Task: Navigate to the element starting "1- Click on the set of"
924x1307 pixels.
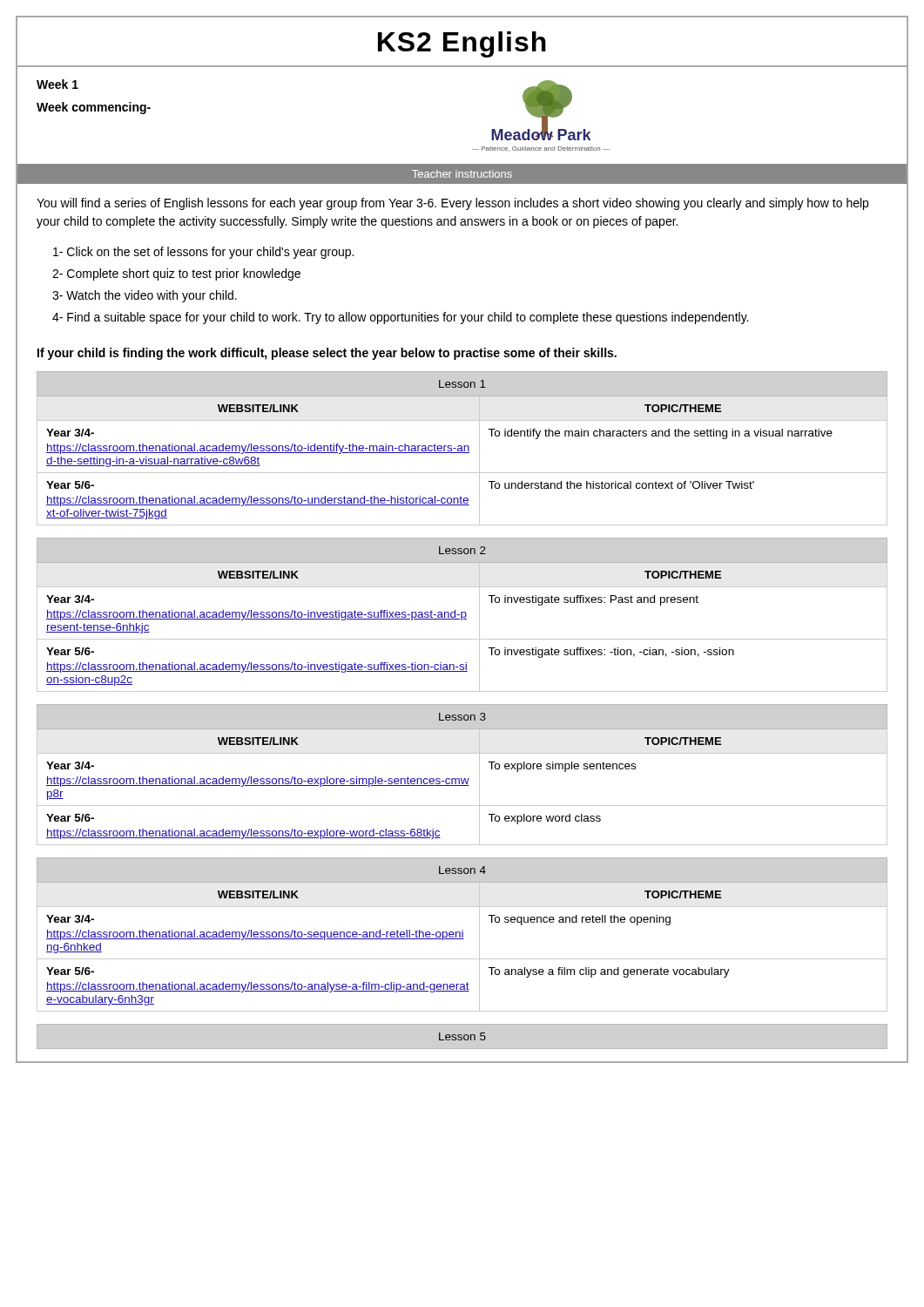Action: [204, 252]
